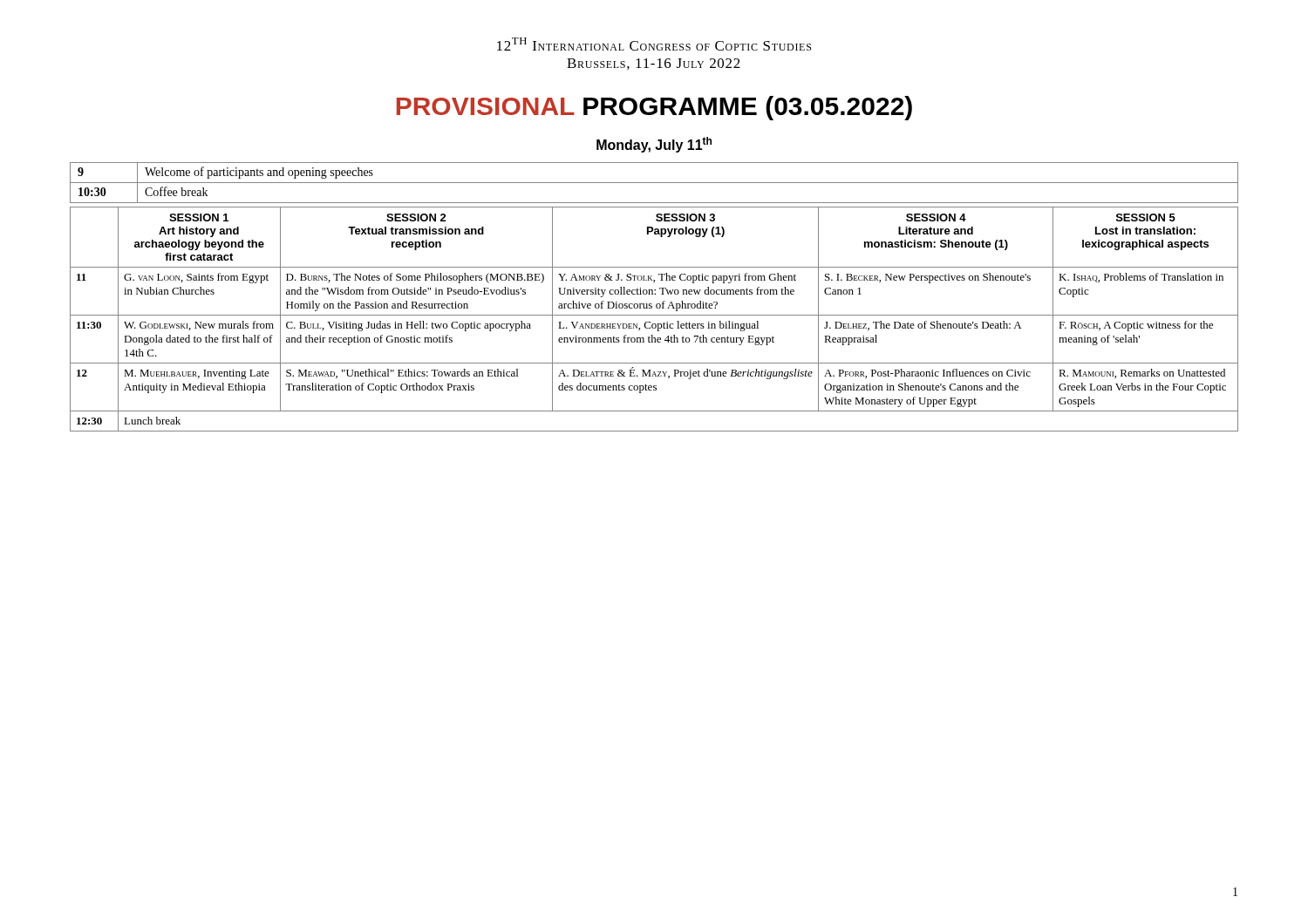Screen dimensions: 924x1308
Task: Find "Monday, July 11th" on this page
Action: pyautogui.click(x=654, y=144)
